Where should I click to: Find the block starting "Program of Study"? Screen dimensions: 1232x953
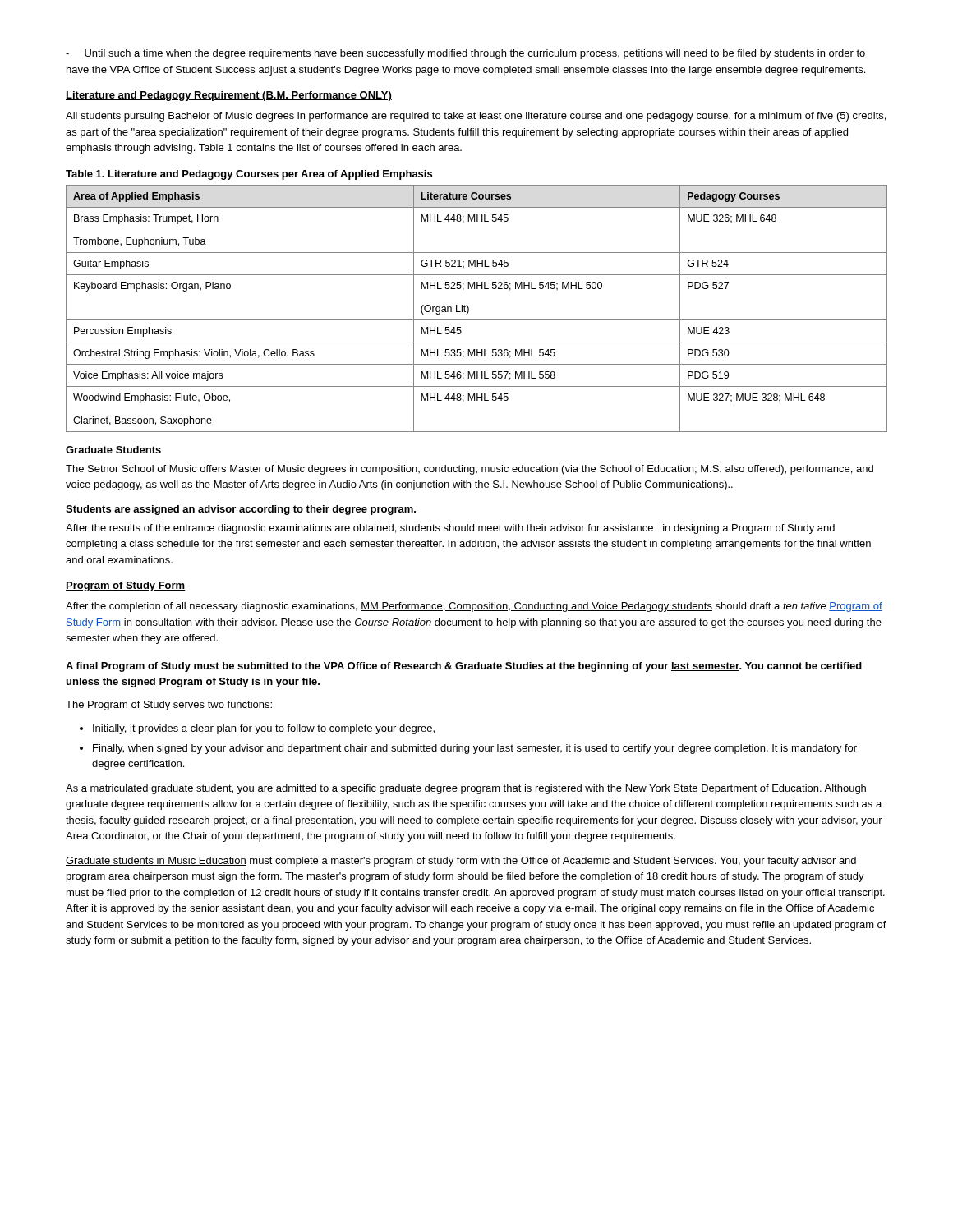[125, 585]
